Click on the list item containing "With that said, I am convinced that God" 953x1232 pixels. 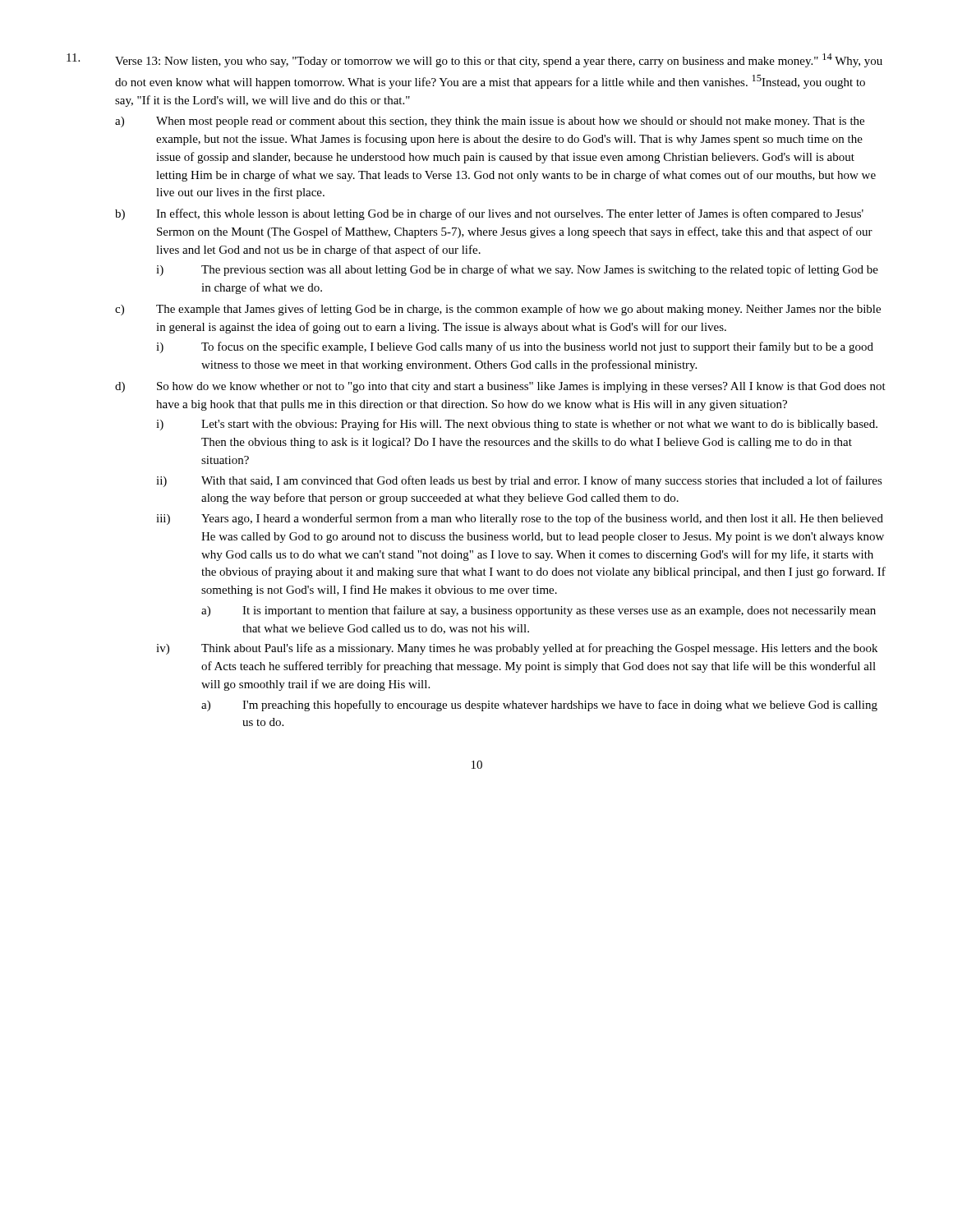tap(542, 489)
